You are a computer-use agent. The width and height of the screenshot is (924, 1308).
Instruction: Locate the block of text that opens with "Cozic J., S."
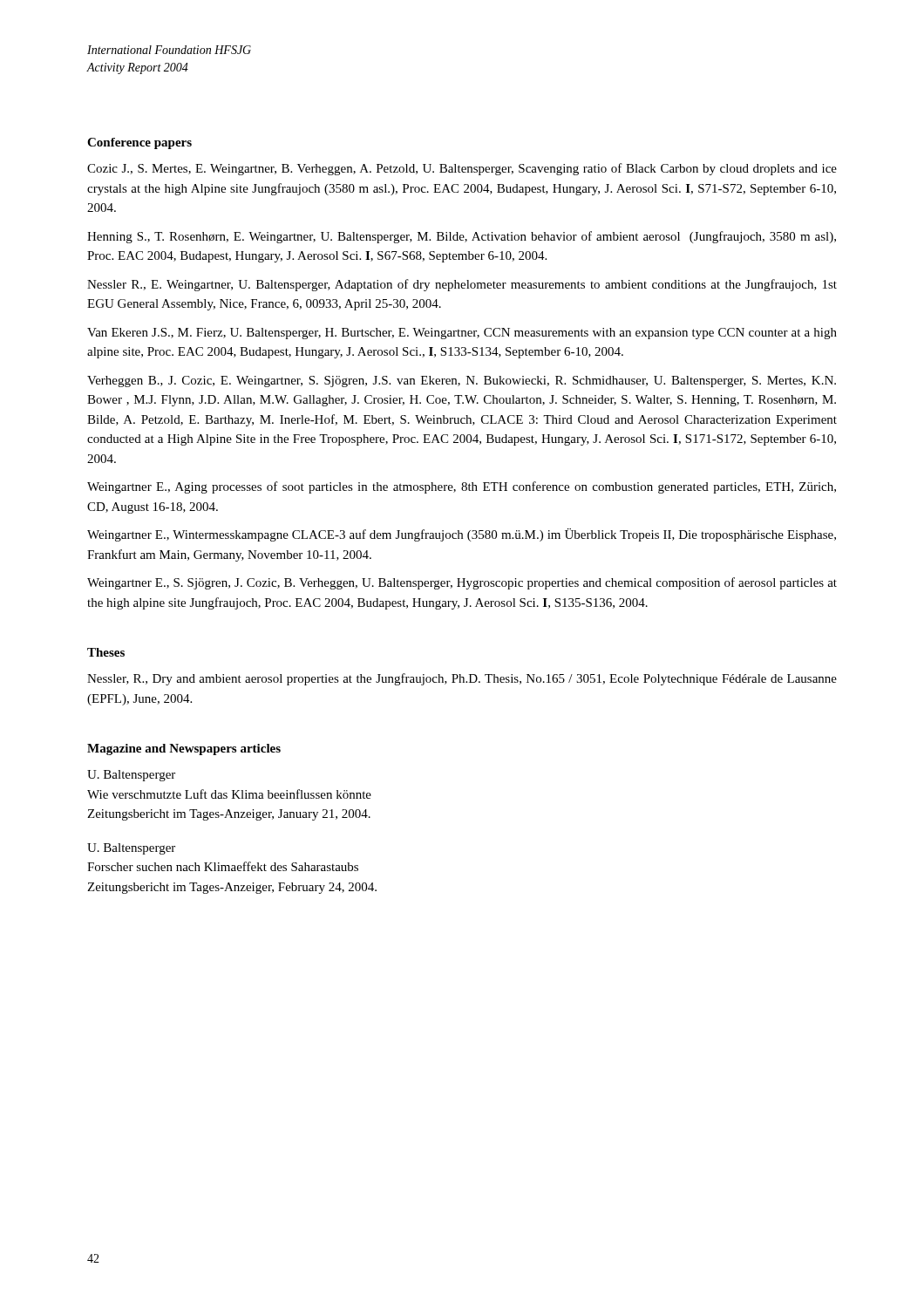(x=462, y=188)
